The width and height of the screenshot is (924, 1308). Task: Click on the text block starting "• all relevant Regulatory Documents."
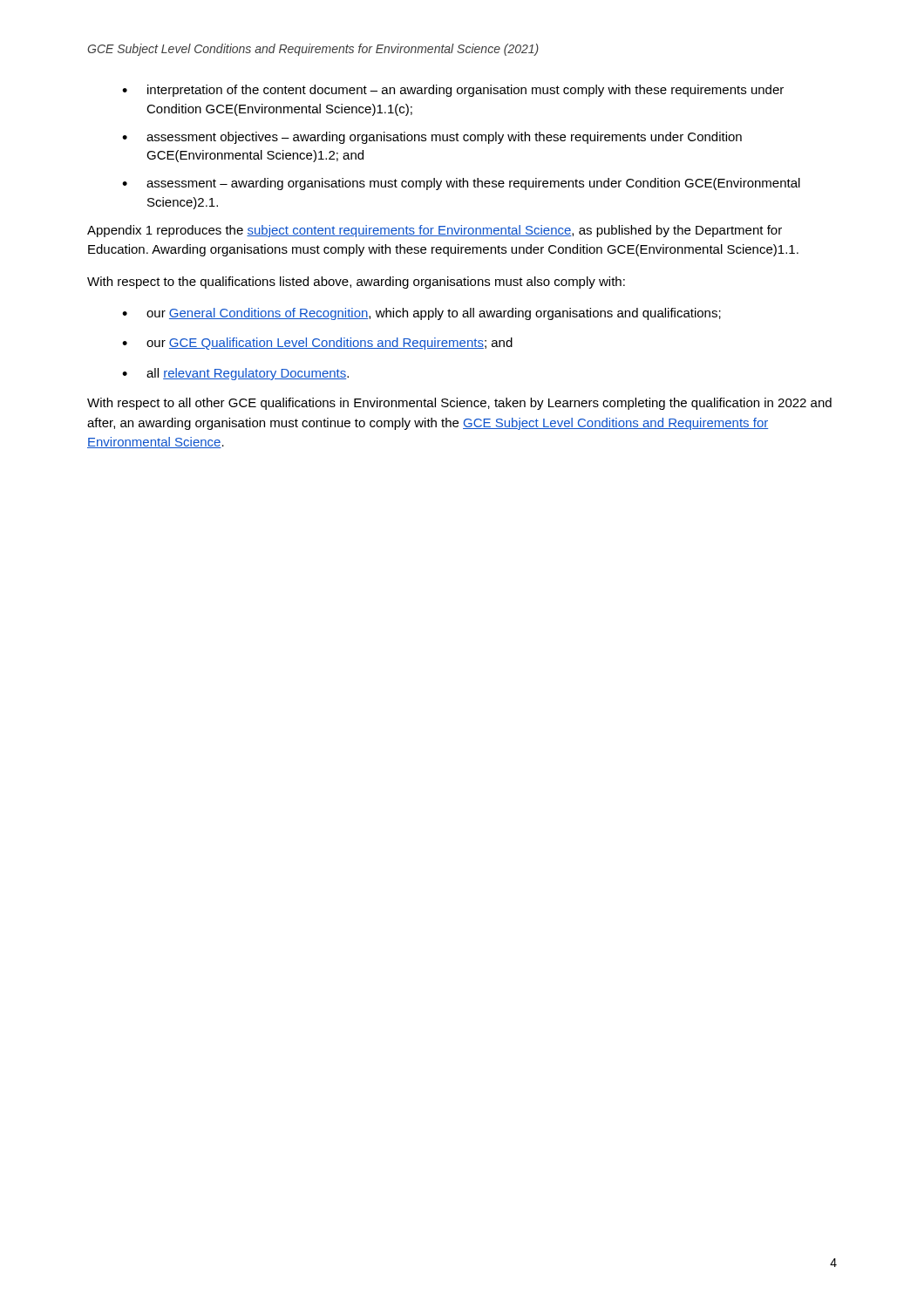tap(235, 374)
